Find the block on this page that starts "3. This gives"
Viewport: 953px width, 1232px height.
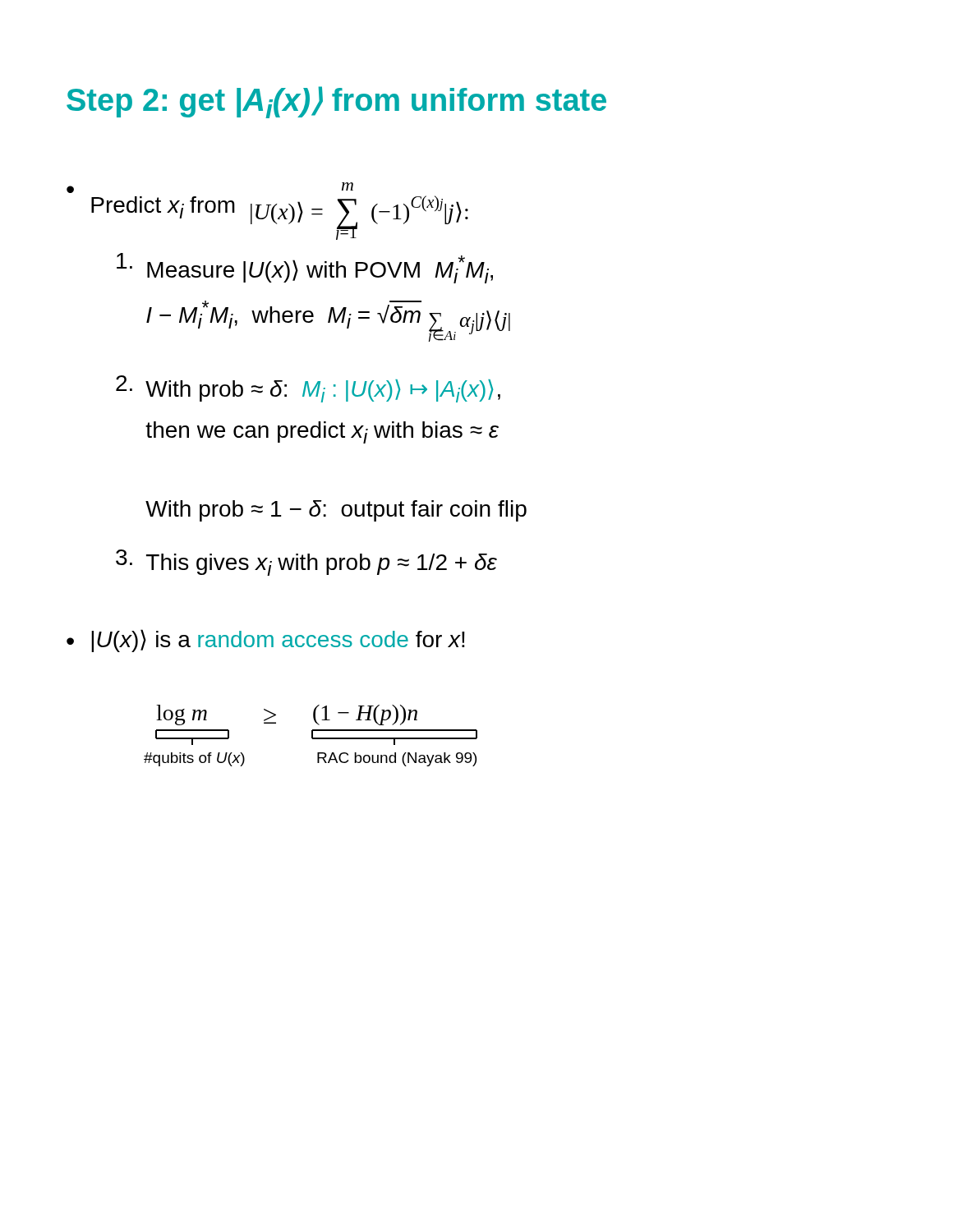coord(306,565)
